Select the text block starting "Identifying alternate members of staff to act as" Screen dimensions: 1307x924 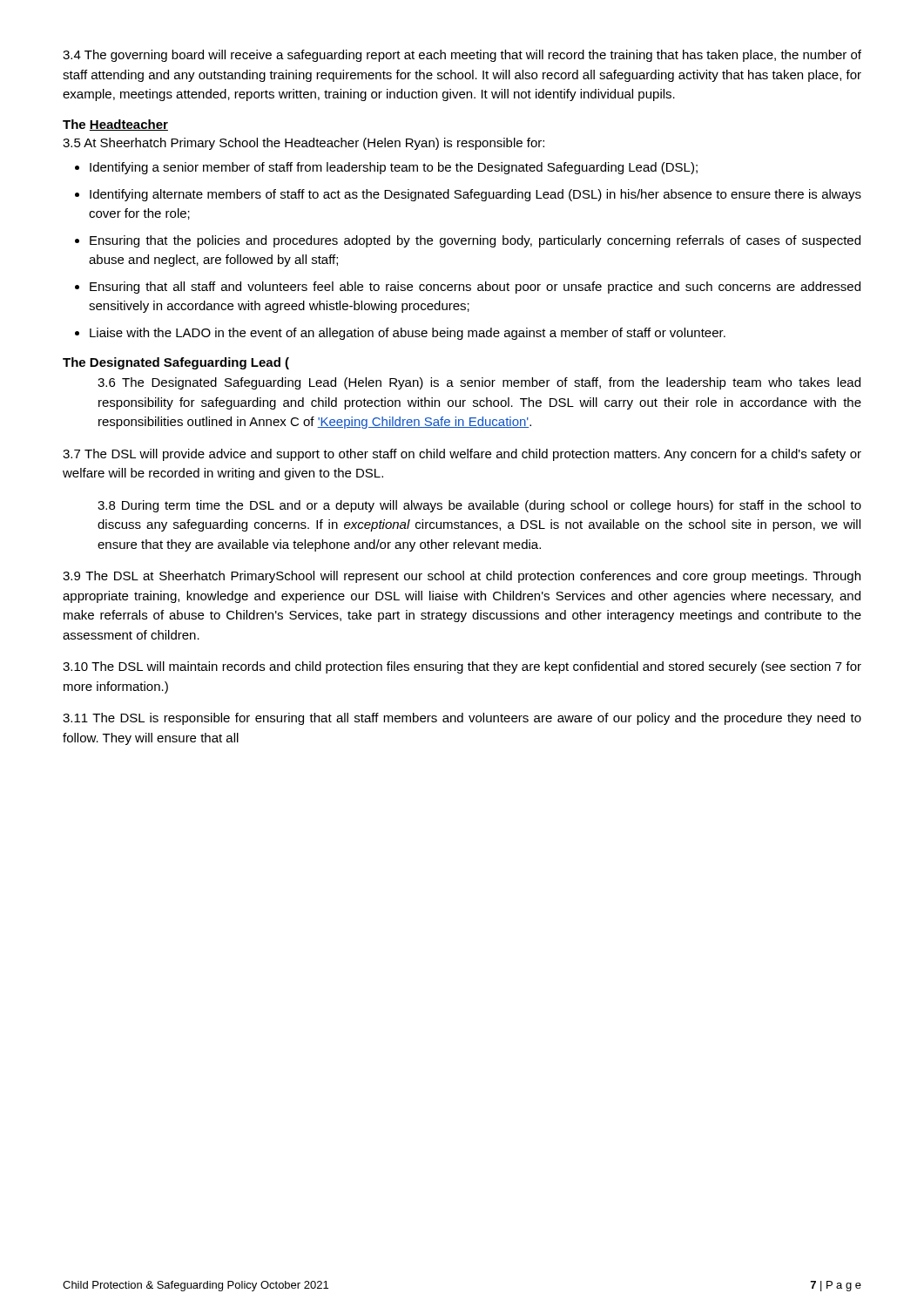(x=475, y=204)
